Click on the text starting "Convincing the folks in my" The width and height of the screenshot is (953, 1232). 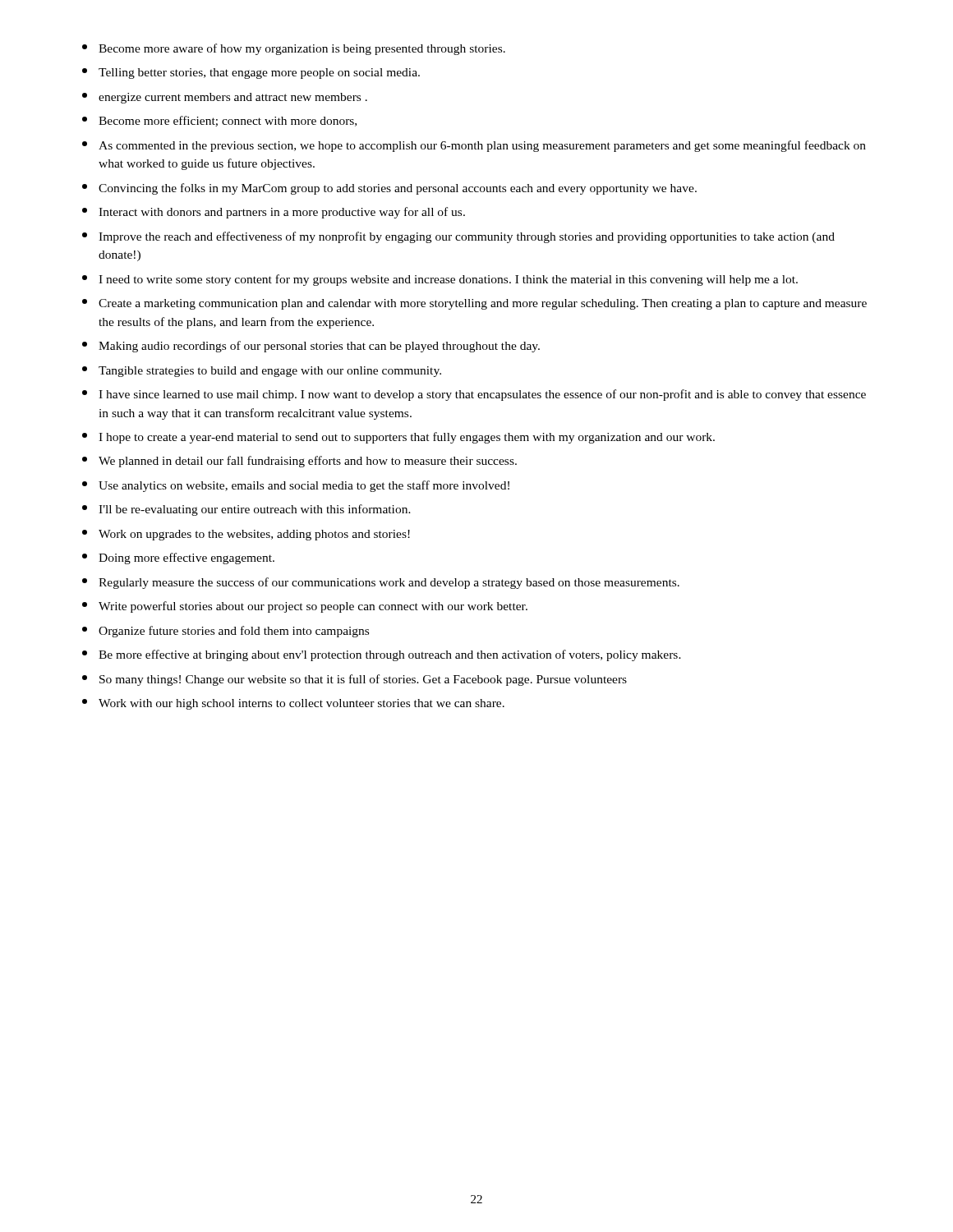pyautogui.click(x=476, y=188)
